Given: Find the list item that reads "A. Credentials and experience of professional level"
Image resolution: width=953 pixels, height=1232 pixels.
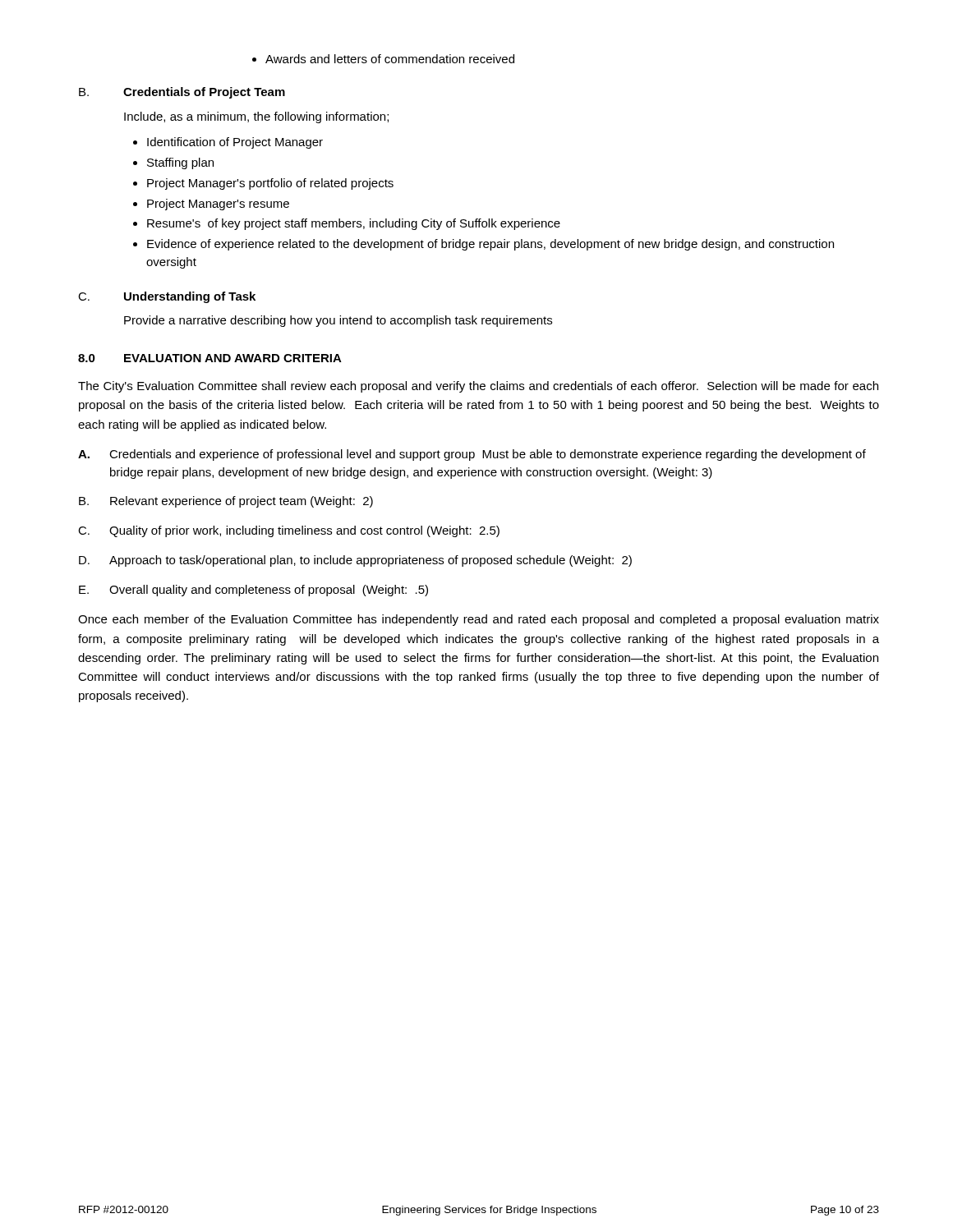Looking at the screenshot, I should (479, 463).
